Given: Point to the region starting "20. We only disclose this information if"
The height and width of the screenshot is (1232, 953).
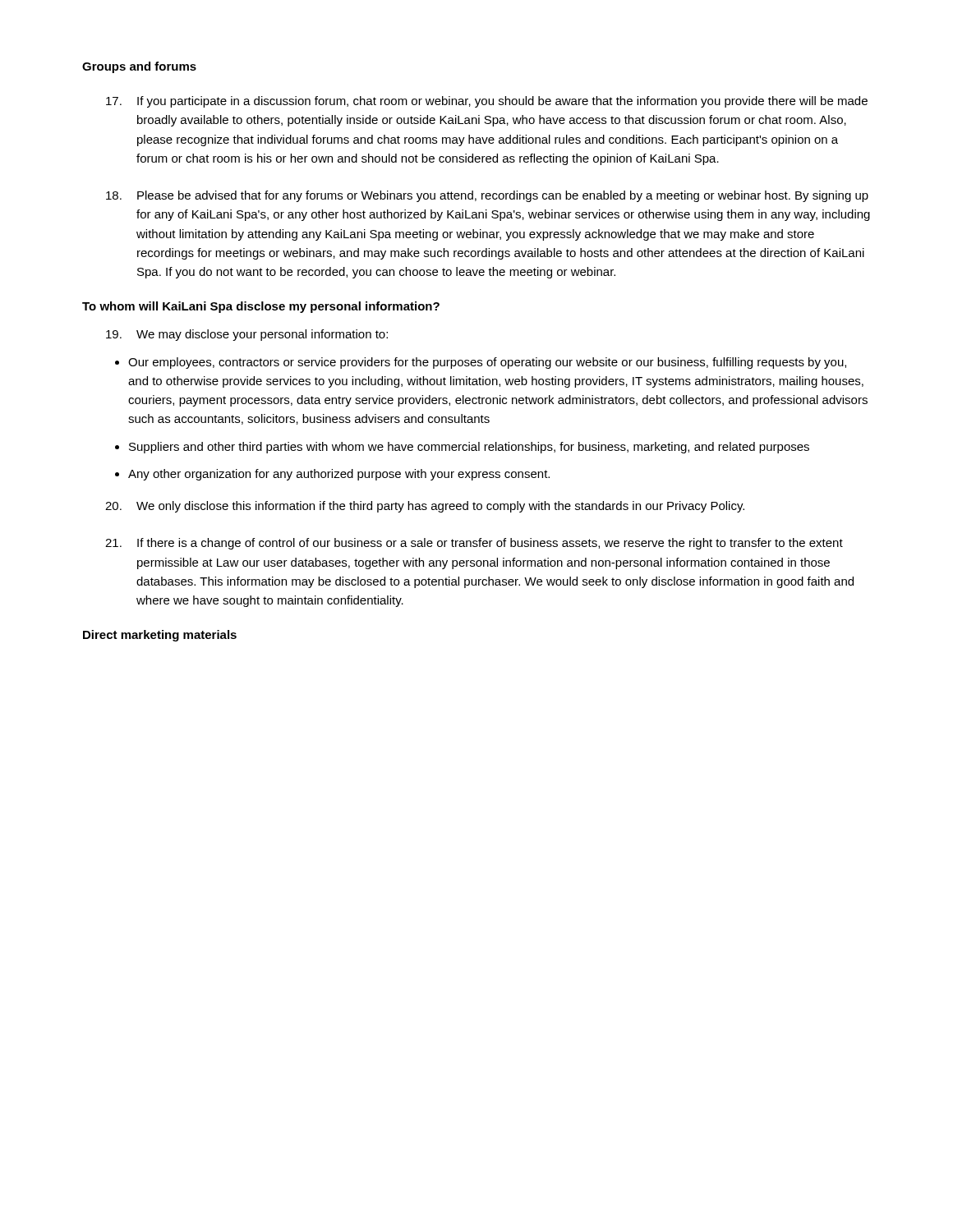Looking at the screenshot, I should point(425,506).
